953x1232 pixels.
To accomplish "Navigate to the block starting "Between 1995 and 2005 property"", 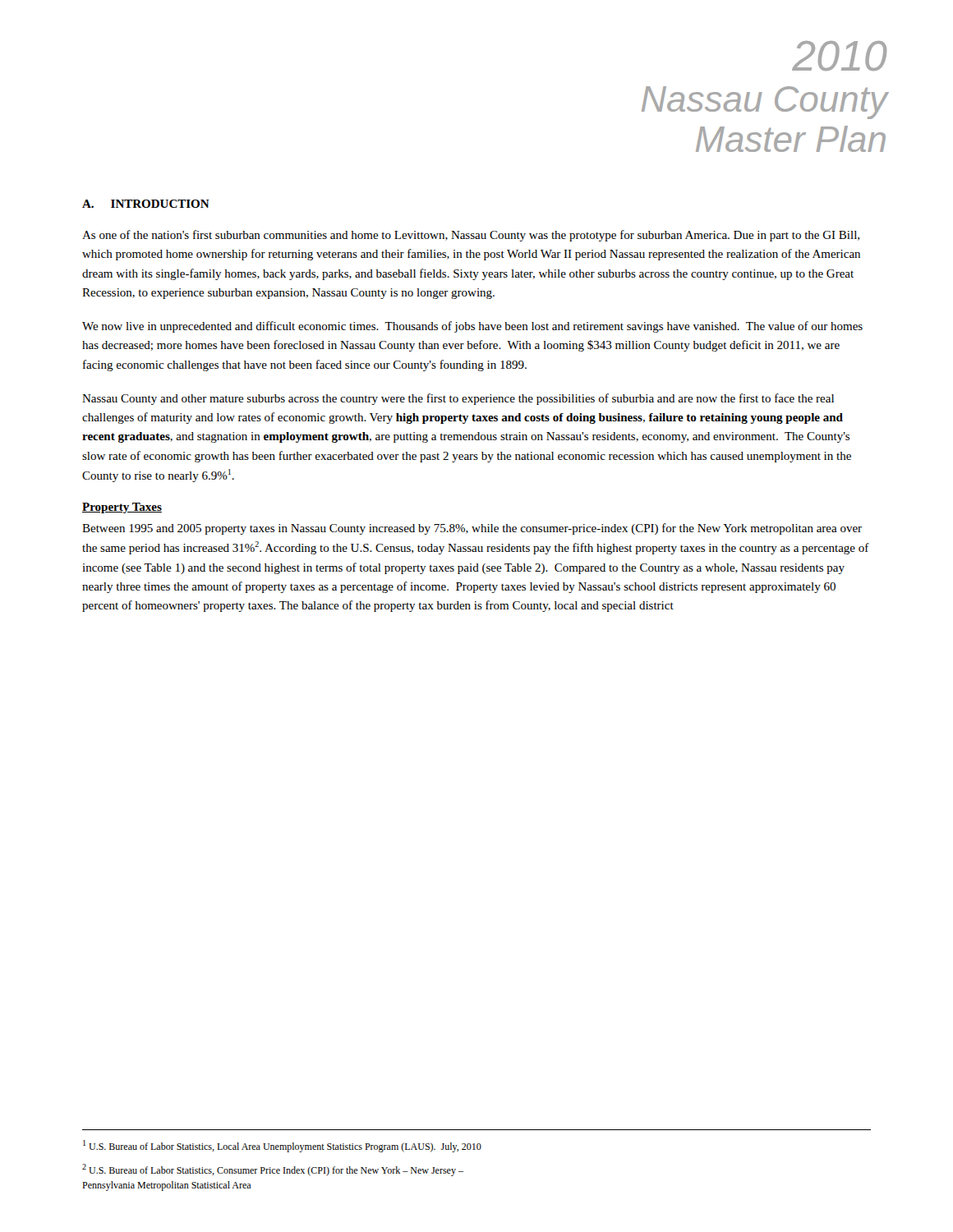I will coord(476,567).
